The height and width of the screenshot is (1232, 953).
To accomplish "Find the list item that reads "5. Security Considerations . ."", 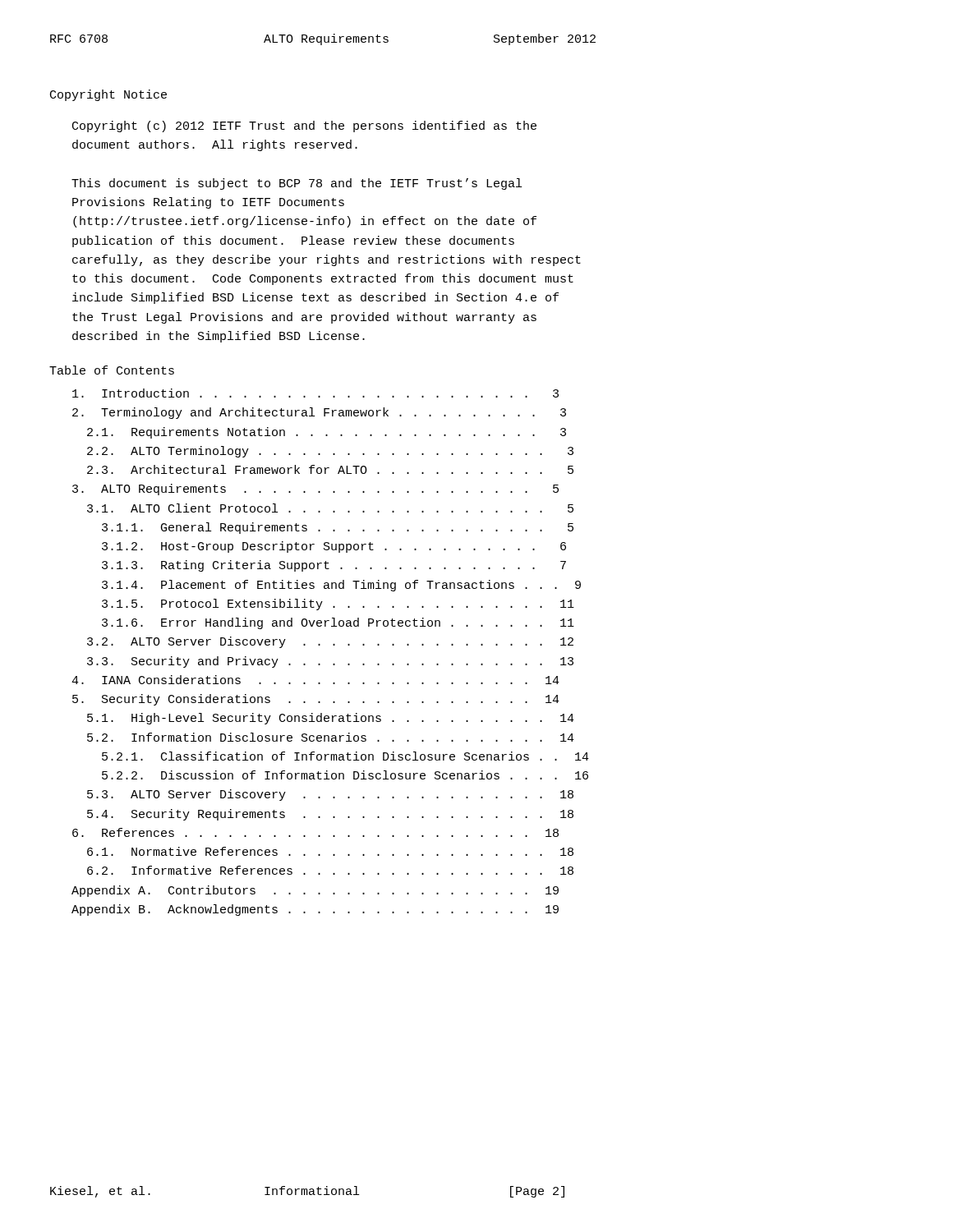I will click(476, 700).
